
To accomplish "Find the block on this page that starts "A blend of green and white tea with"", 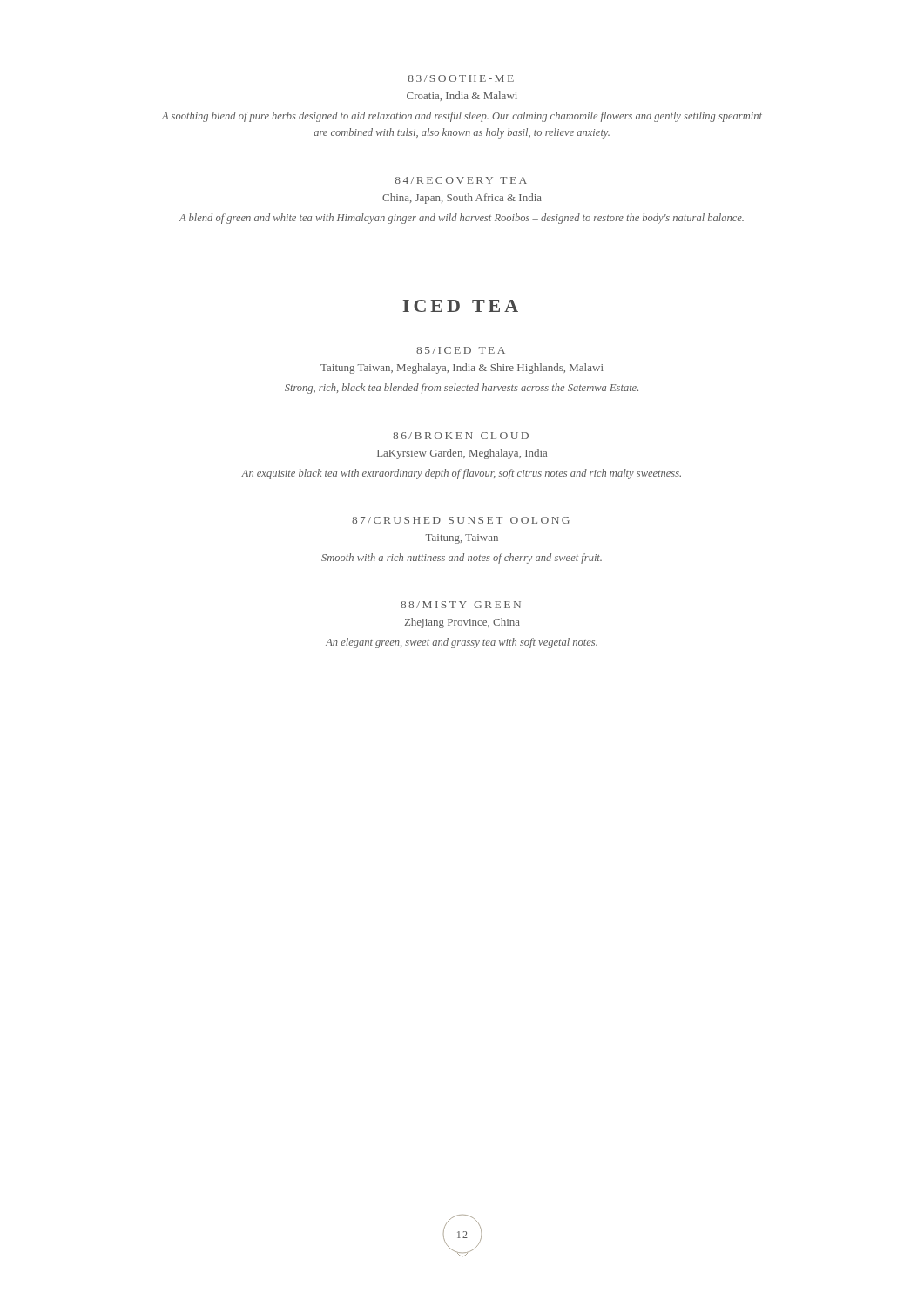I will [x=462, y=218].
